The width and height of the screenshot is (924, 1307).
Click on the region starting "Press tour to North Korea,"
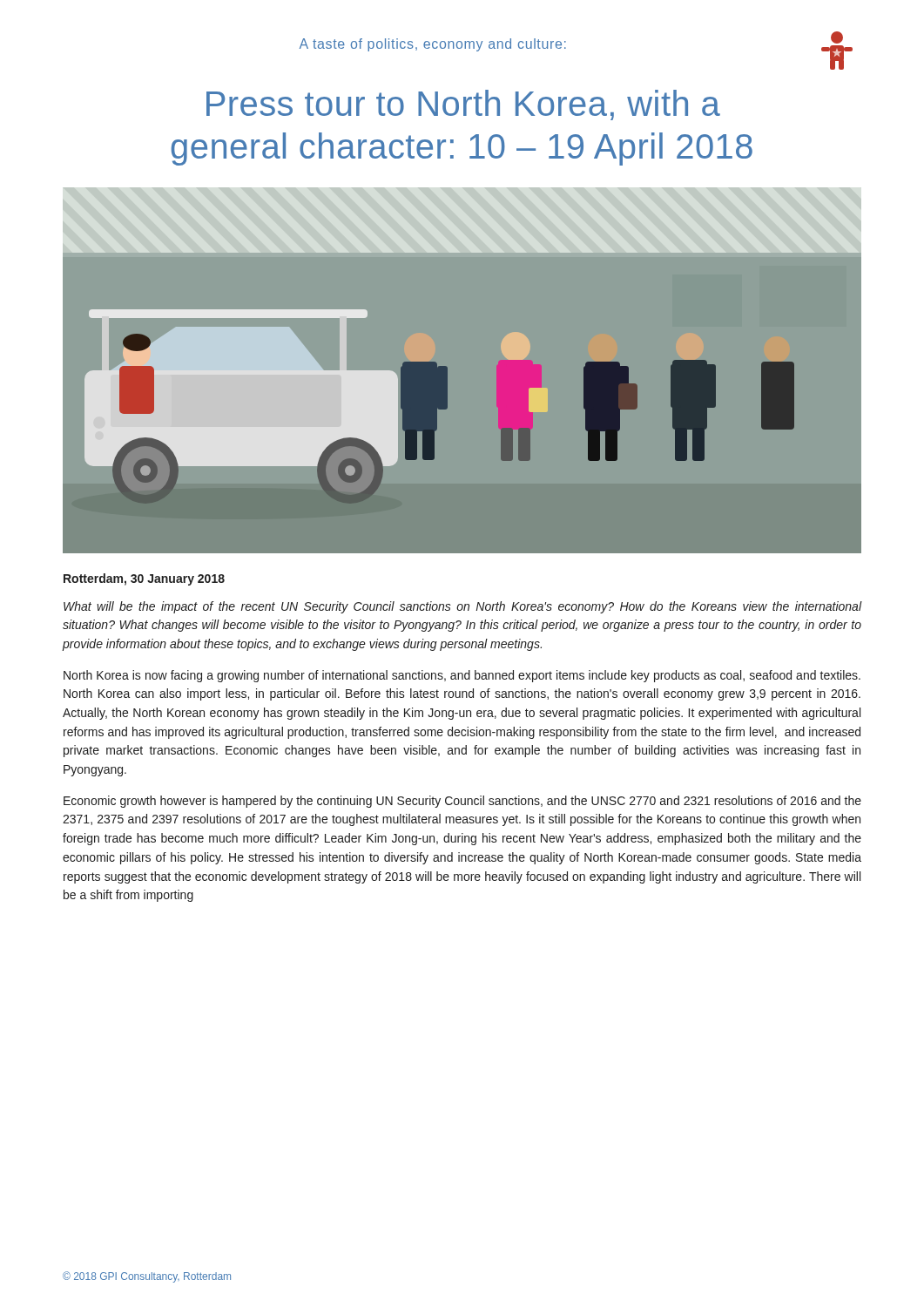click(x=462, y=125)
